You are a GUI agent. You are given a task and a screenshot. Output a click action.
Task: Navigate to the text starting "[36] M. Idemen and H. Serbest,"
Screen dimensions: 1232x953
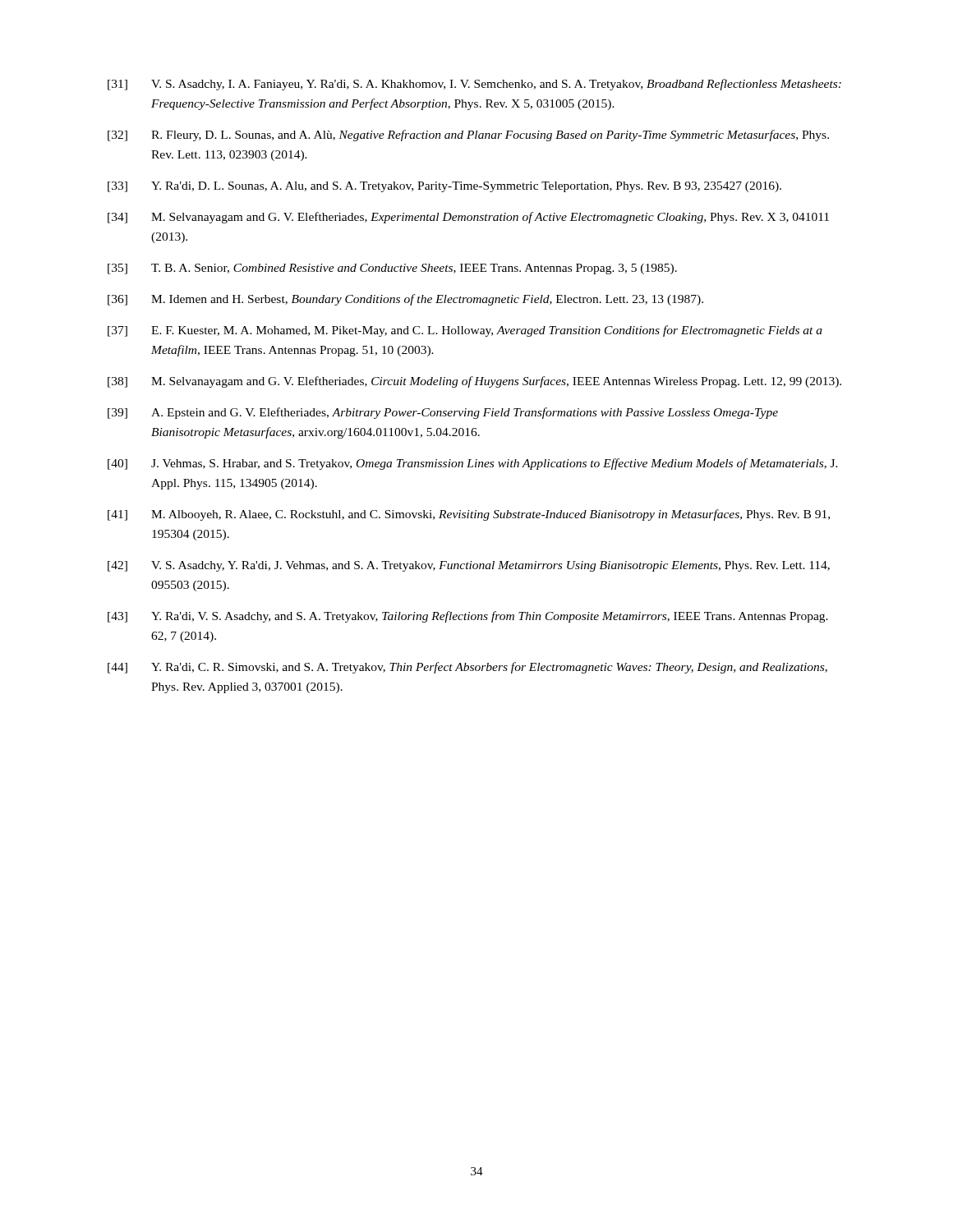click(x=476, y=299)
